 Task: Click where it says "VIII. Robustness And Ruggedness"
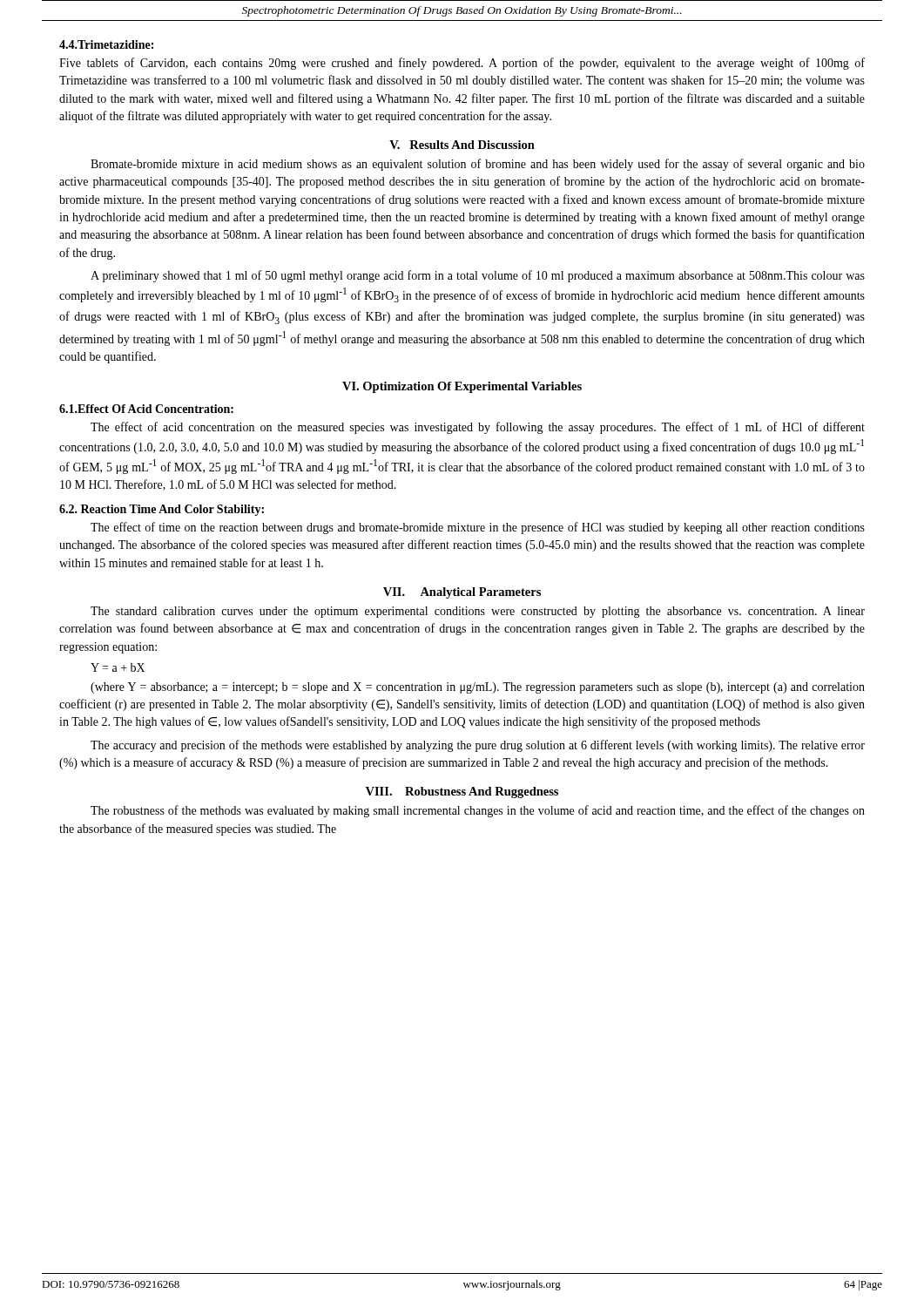[x=462, y=791]
